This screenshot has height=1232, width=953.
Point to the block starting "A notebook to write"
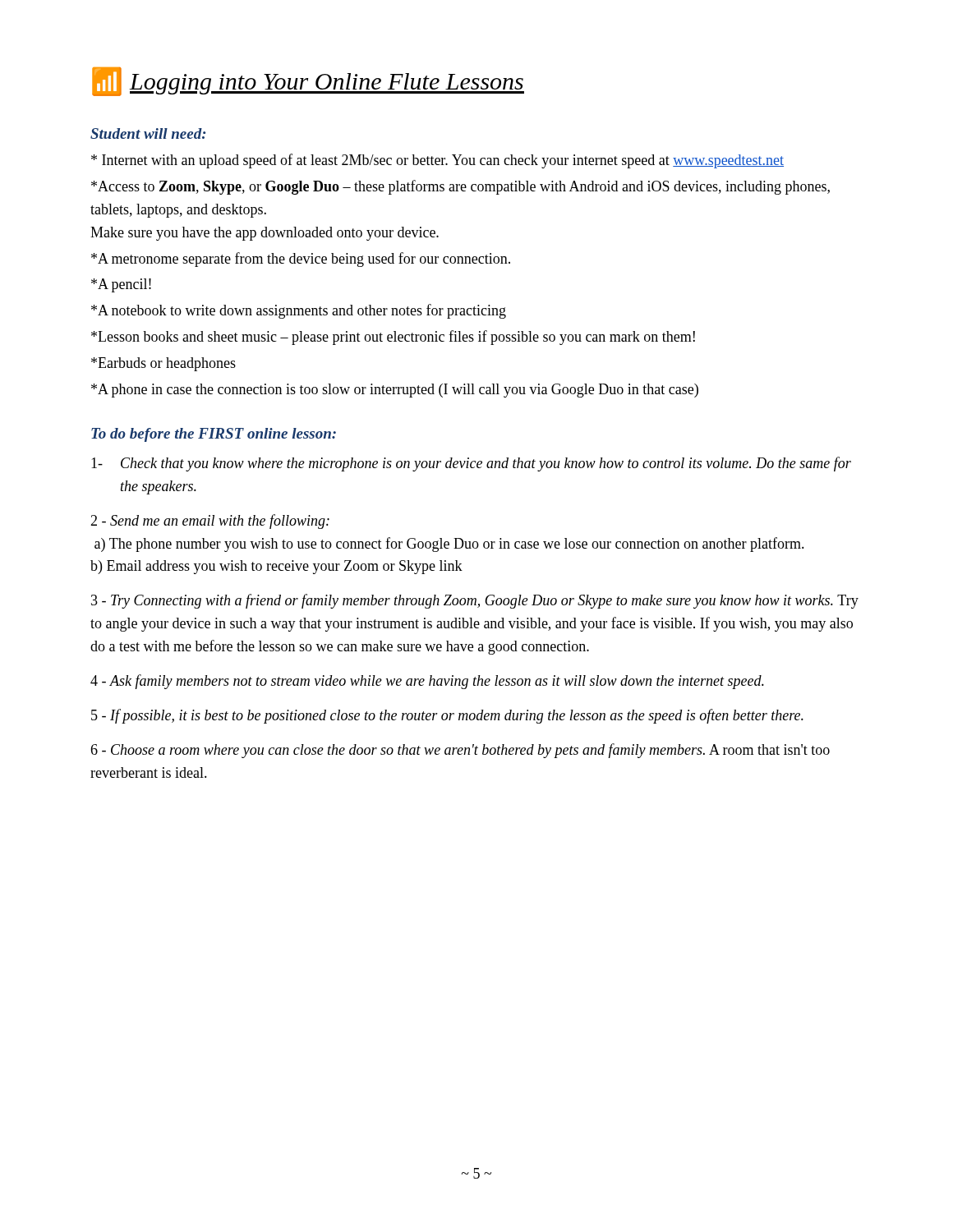[x=298, y=311]
